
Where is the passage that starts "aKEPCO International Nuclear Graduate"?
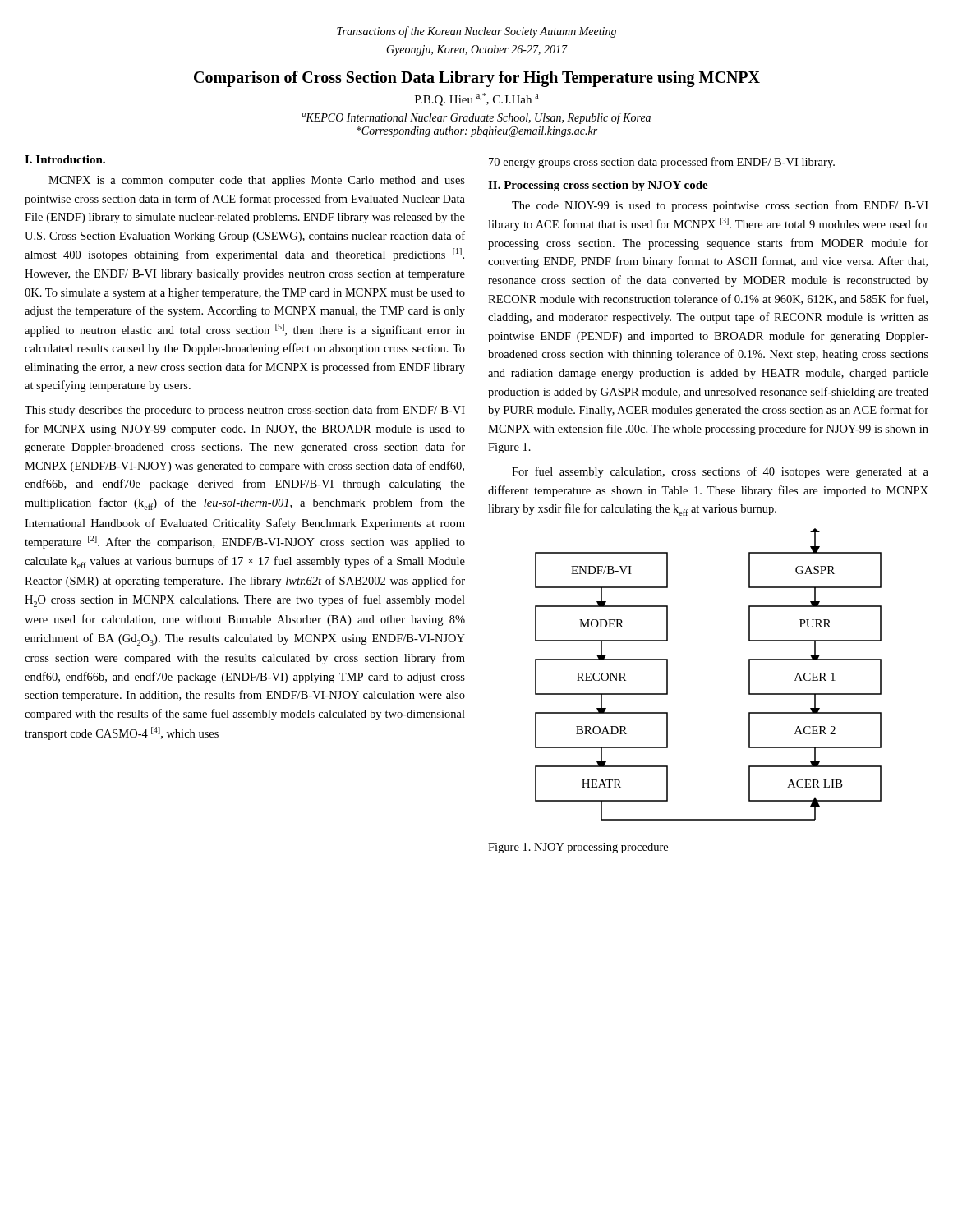click(476, 123)
